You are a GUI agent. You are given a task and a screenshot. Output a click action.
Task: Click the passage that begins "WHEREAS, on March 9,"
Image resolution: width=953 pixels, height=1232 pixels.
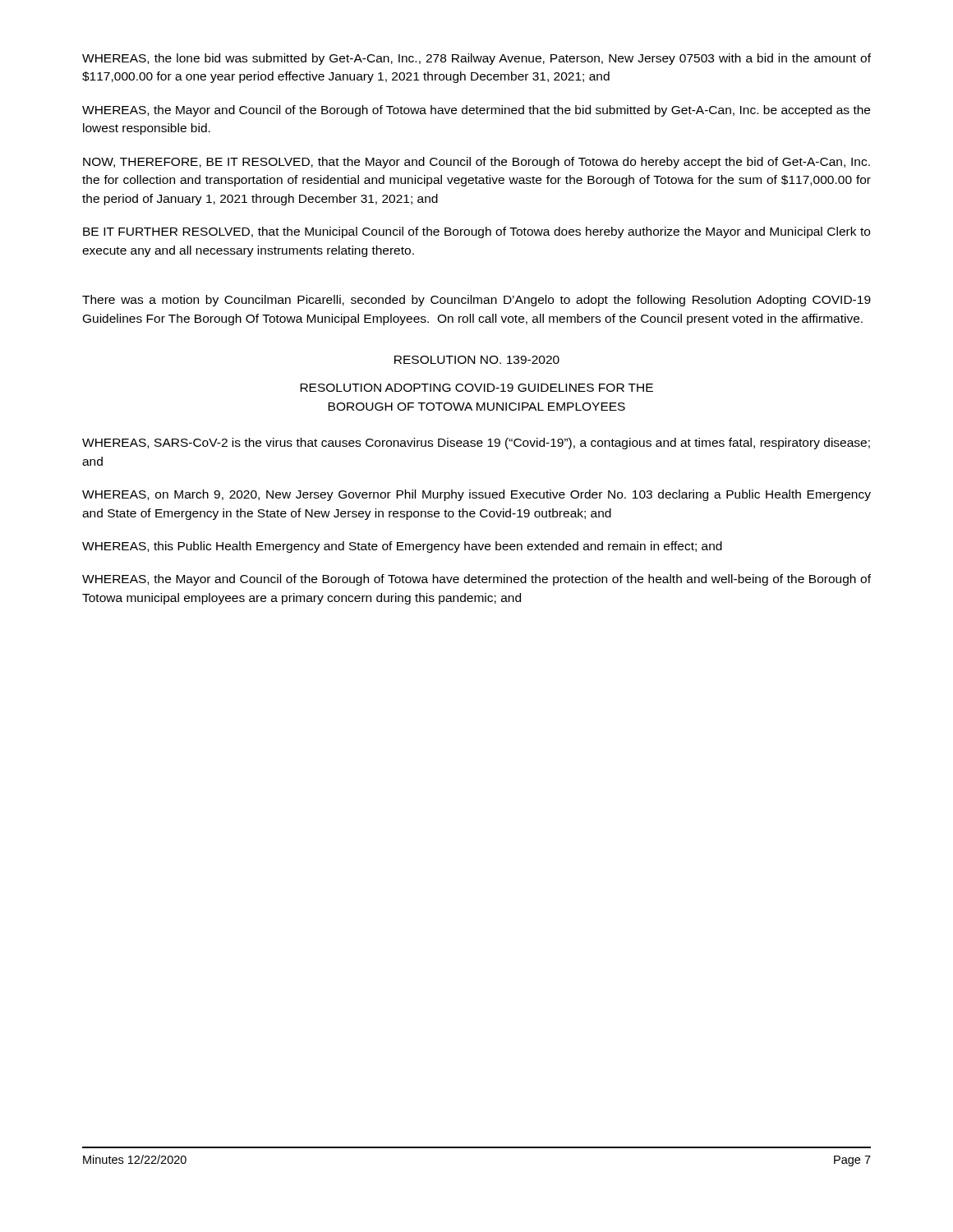coord(476,503)
